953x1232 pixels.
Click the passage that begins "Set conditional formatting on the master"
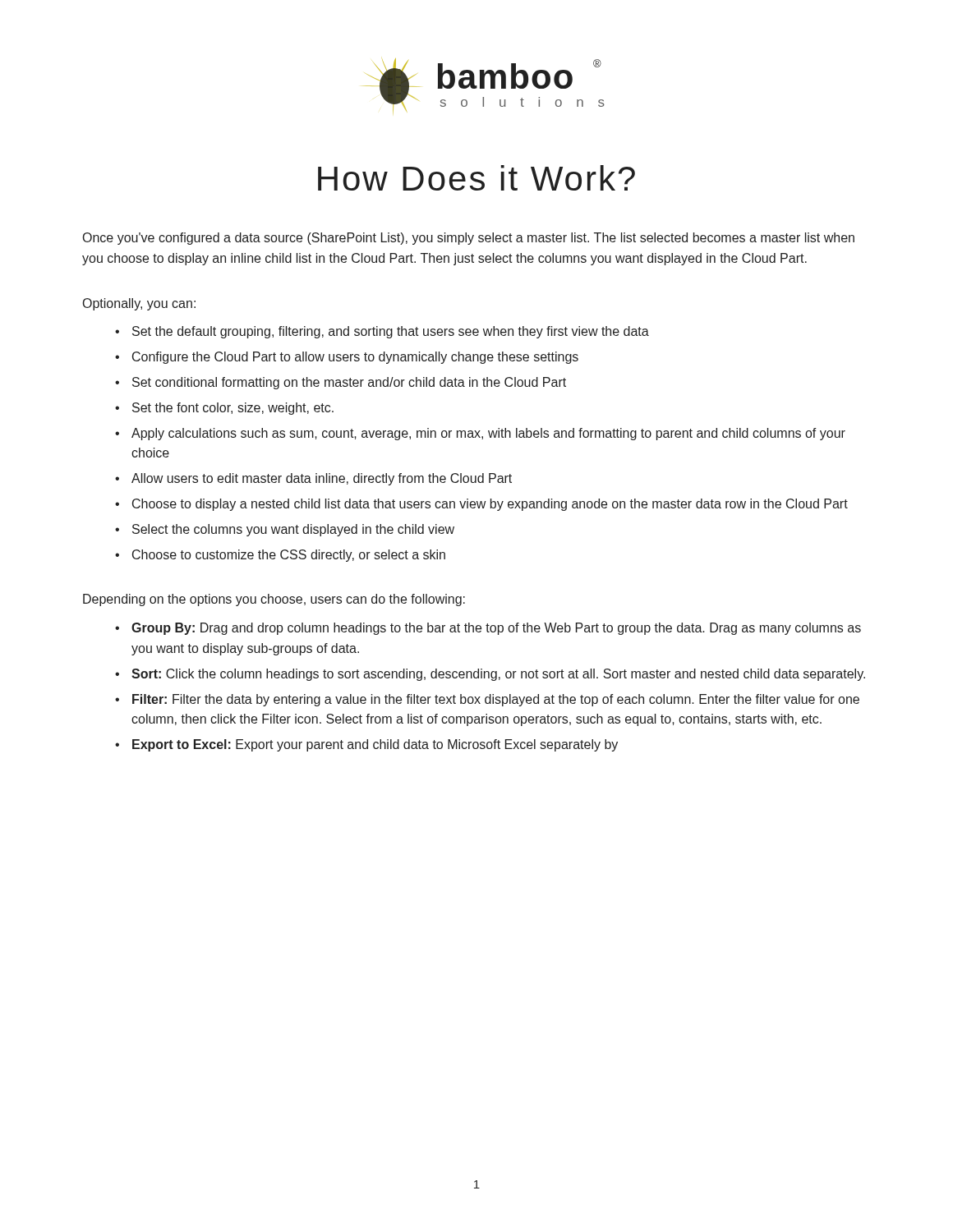[x=493, y=383]
